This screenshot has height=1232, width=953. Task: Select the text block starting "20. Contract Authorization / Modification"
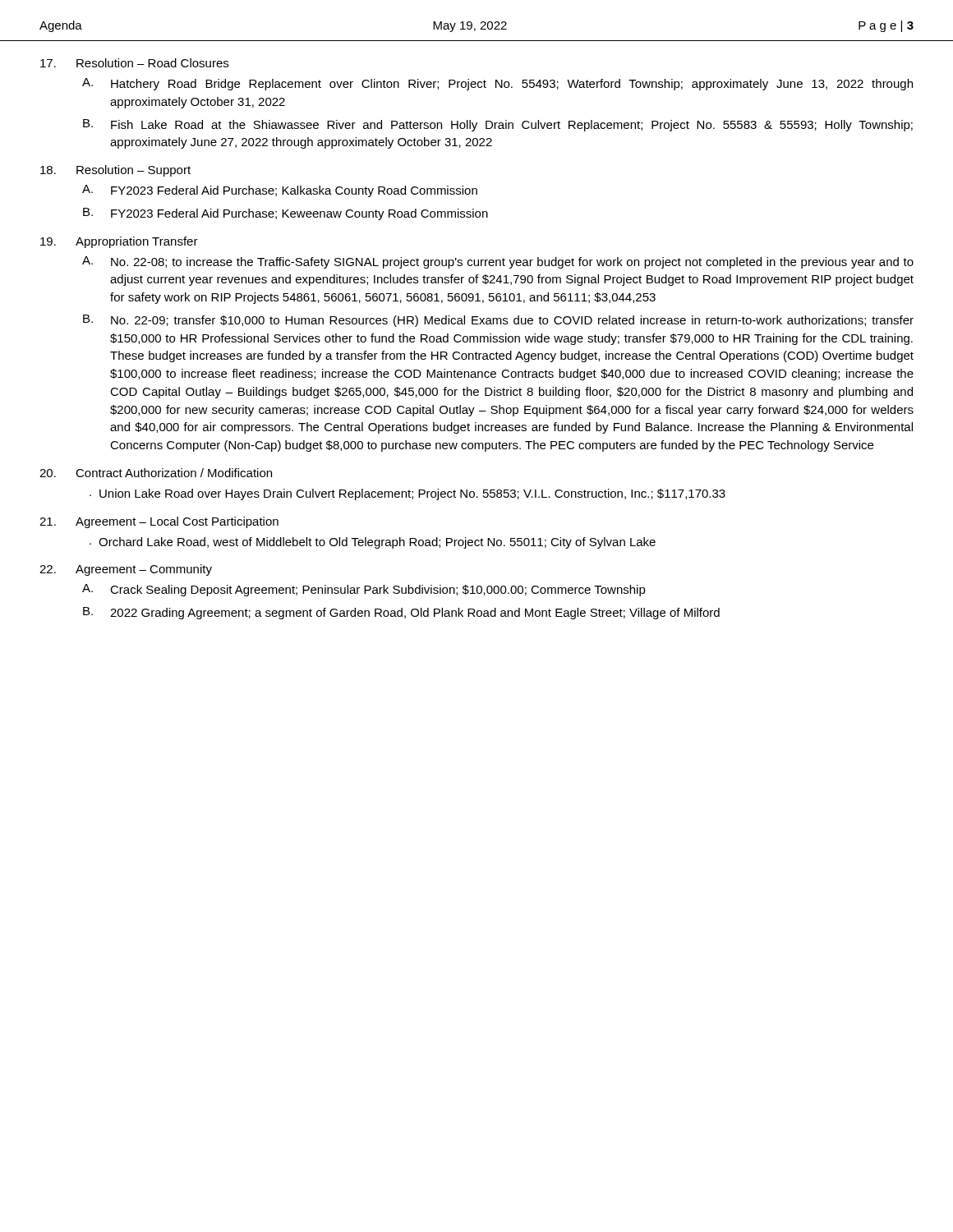point(156,472)
